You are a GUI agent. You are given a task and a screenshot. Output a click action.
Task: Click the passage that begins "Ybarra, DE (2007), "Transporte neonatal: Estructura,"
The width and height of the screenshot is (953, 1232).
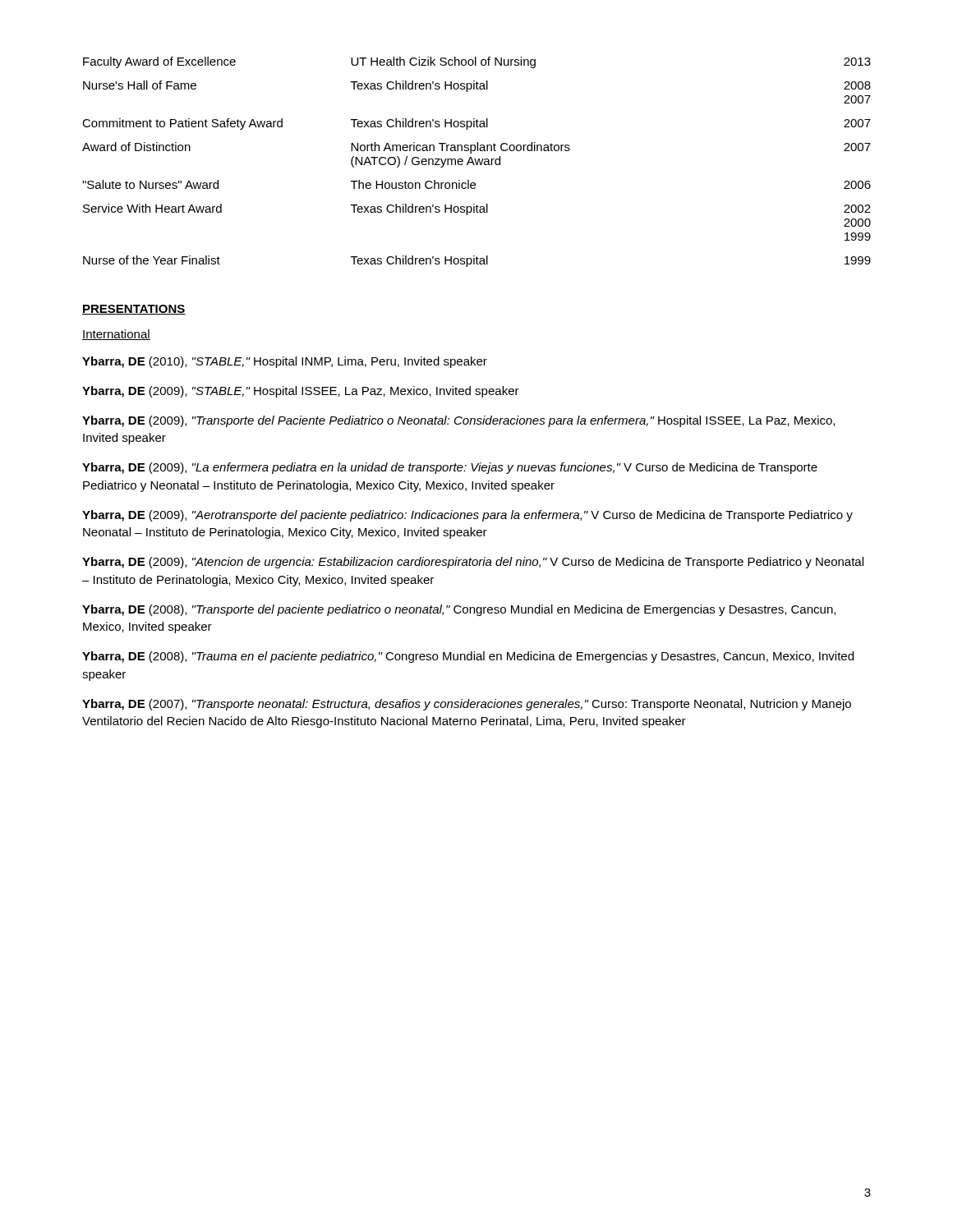coord(467,712)
